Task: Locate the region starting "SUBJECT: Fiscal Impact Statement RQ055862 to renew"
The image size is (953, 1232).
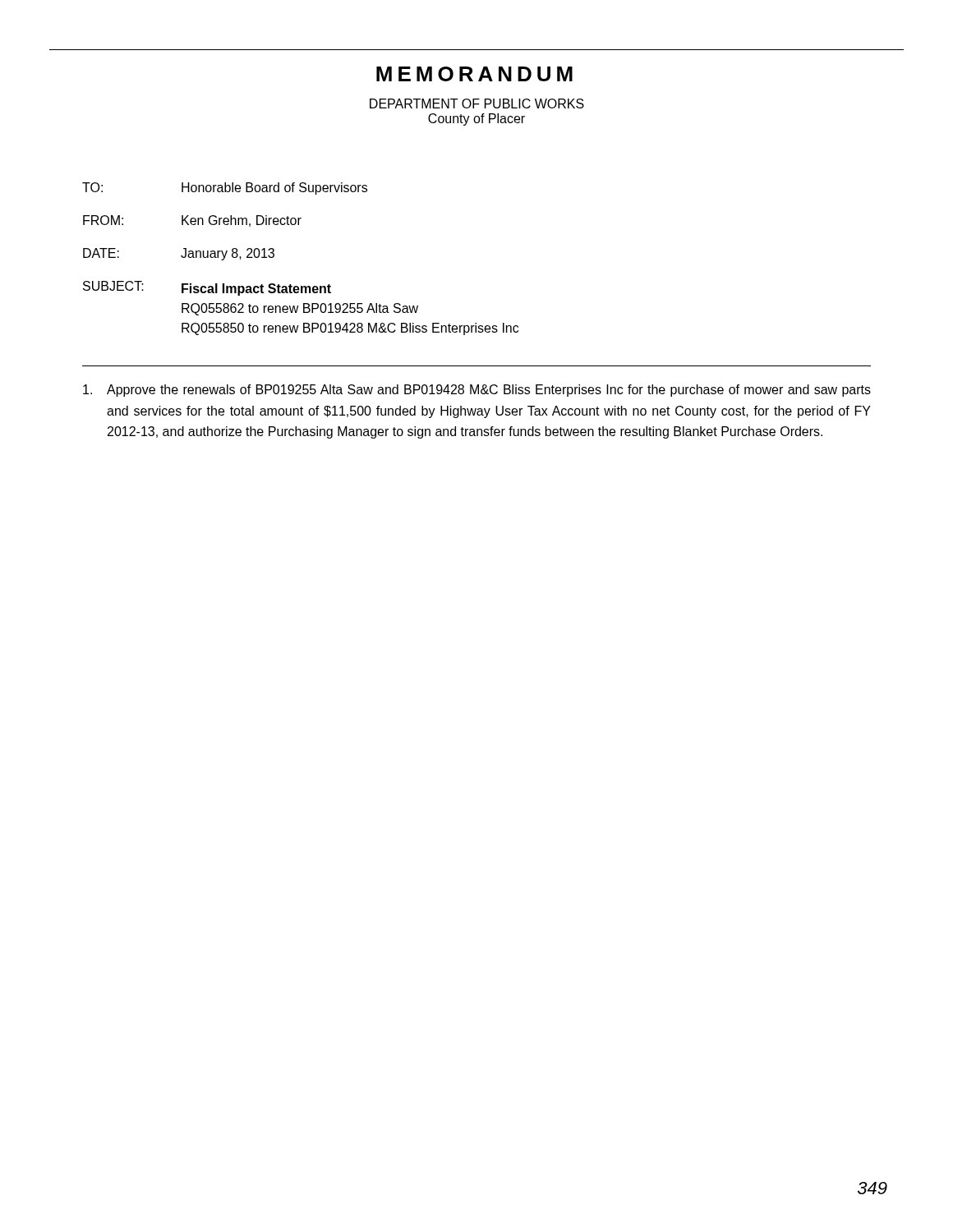Action: point(301,309)
